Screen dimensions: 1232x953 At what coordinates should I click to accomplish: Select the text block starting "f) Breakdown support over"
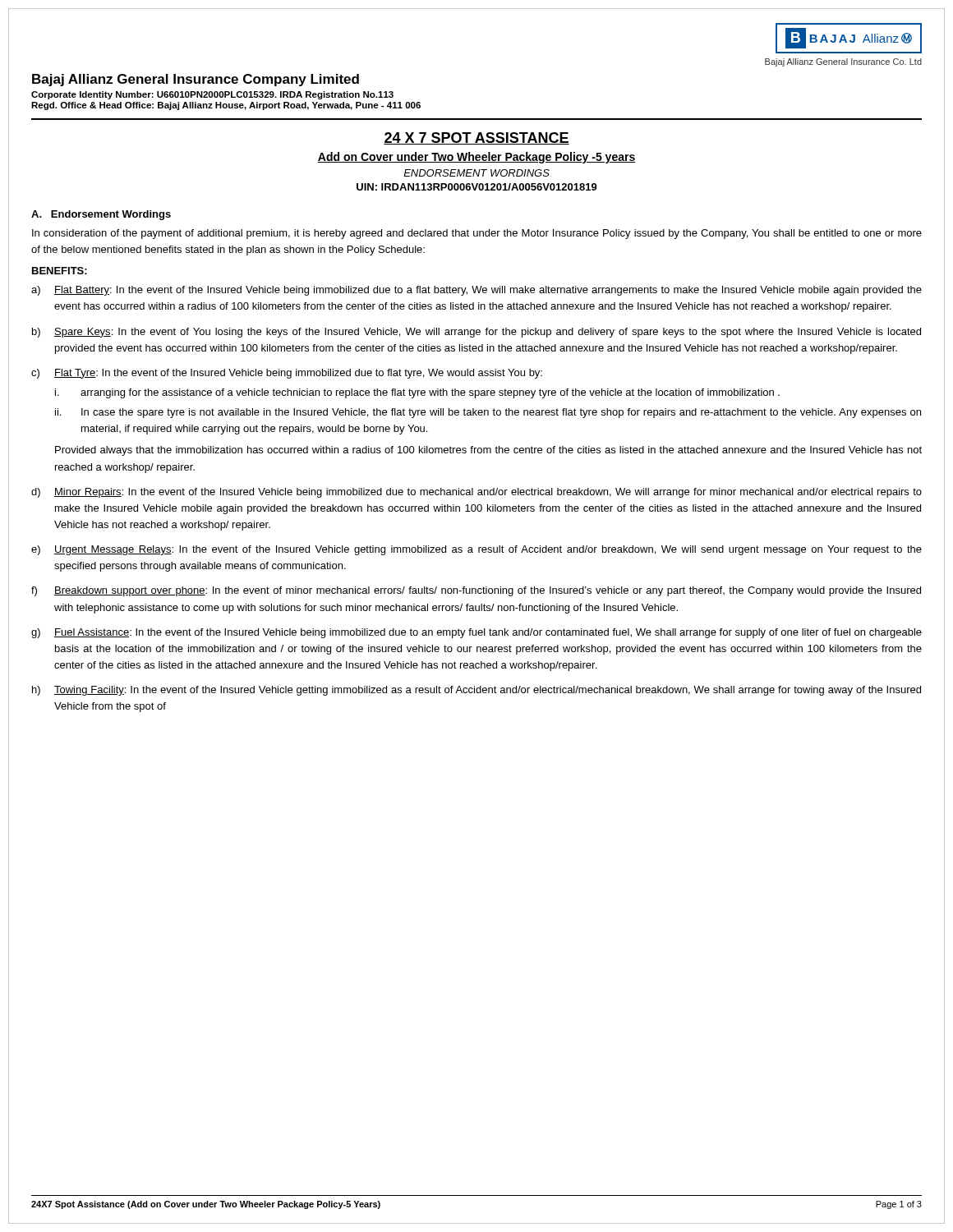[476, 599]
